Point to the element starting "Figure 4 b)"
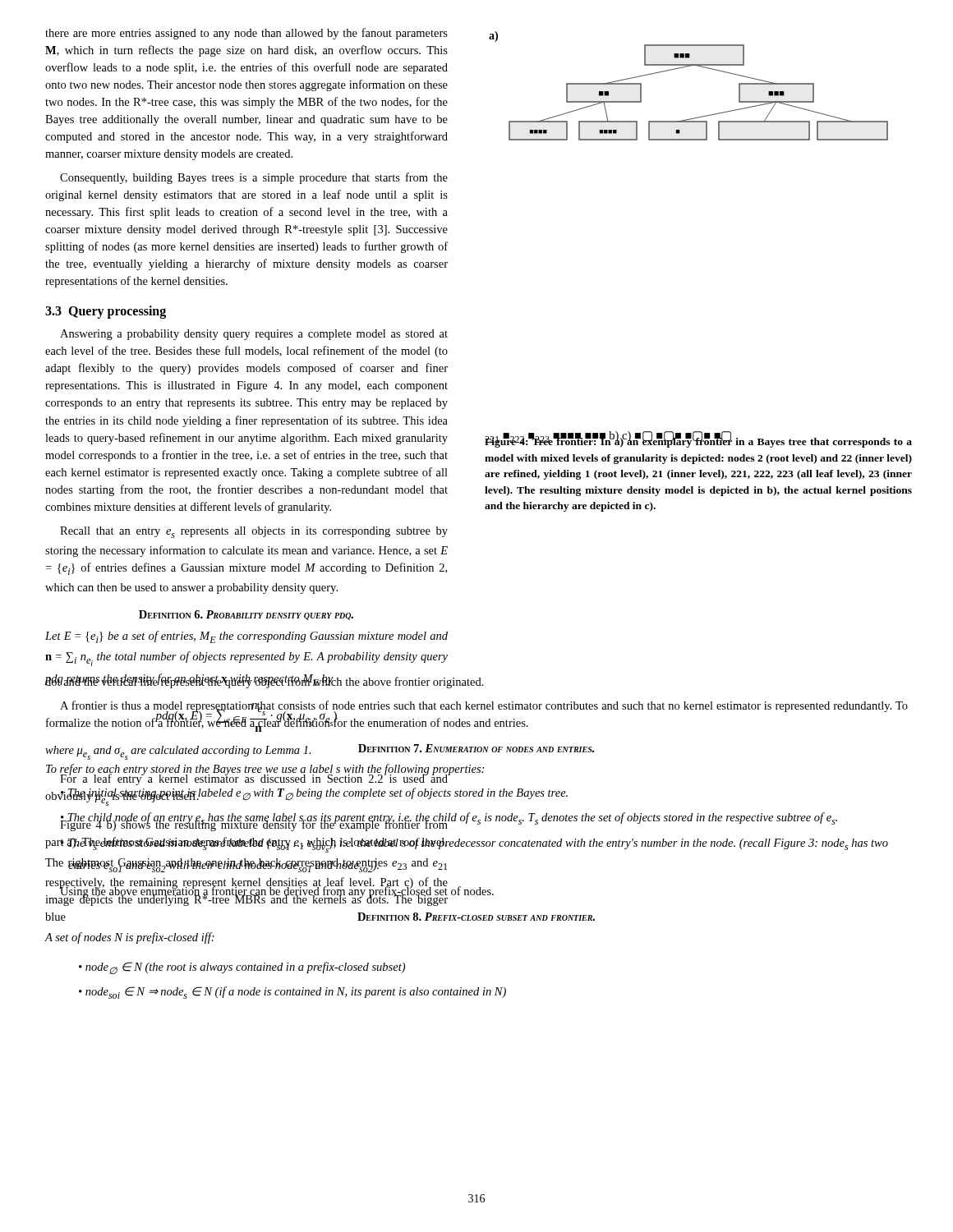The height and width of the screenshot is (1232, 953). coord(246,871)
